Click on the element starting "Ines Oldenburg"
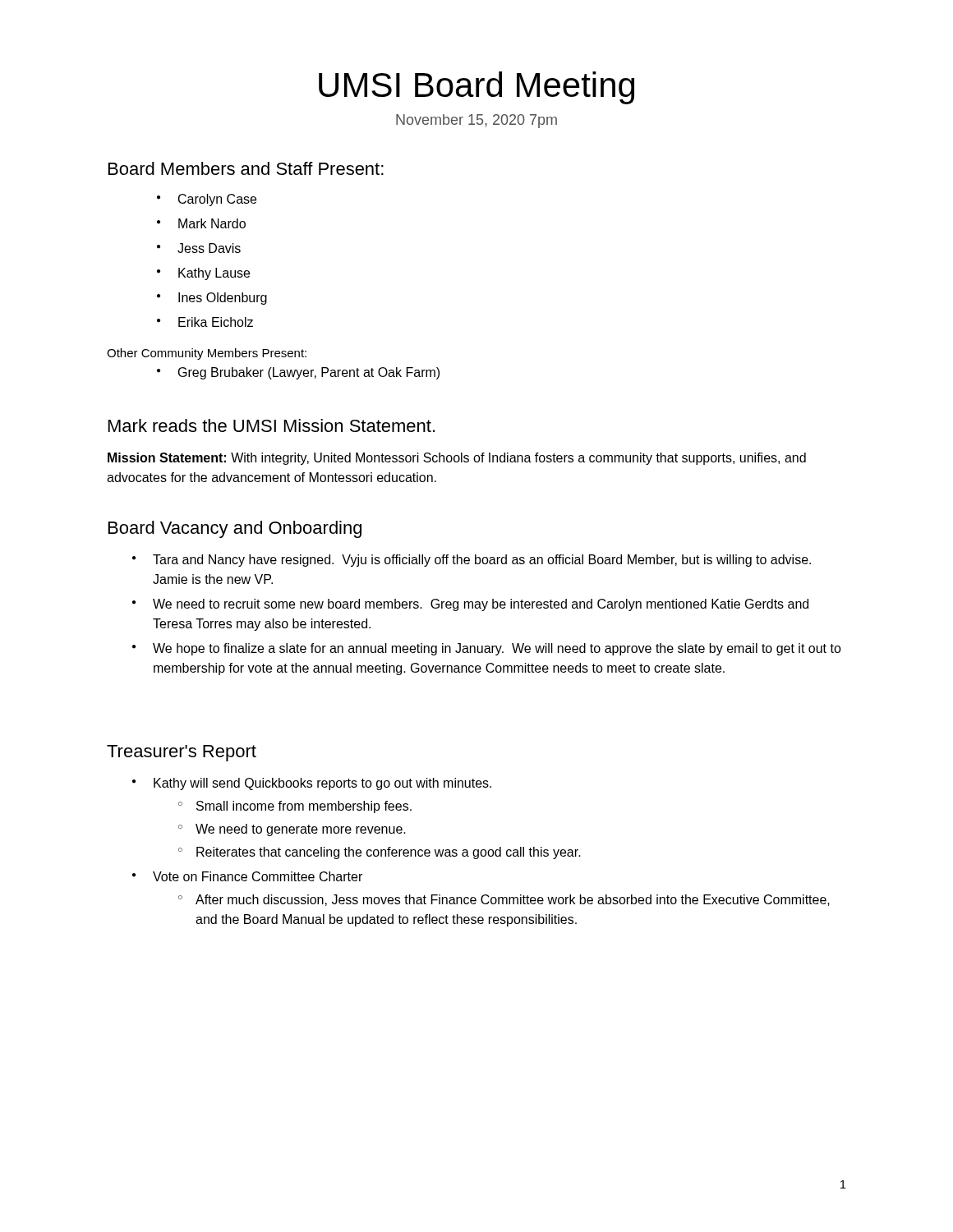Screen dimensions: 1232x953 click(x=222, y=298)
